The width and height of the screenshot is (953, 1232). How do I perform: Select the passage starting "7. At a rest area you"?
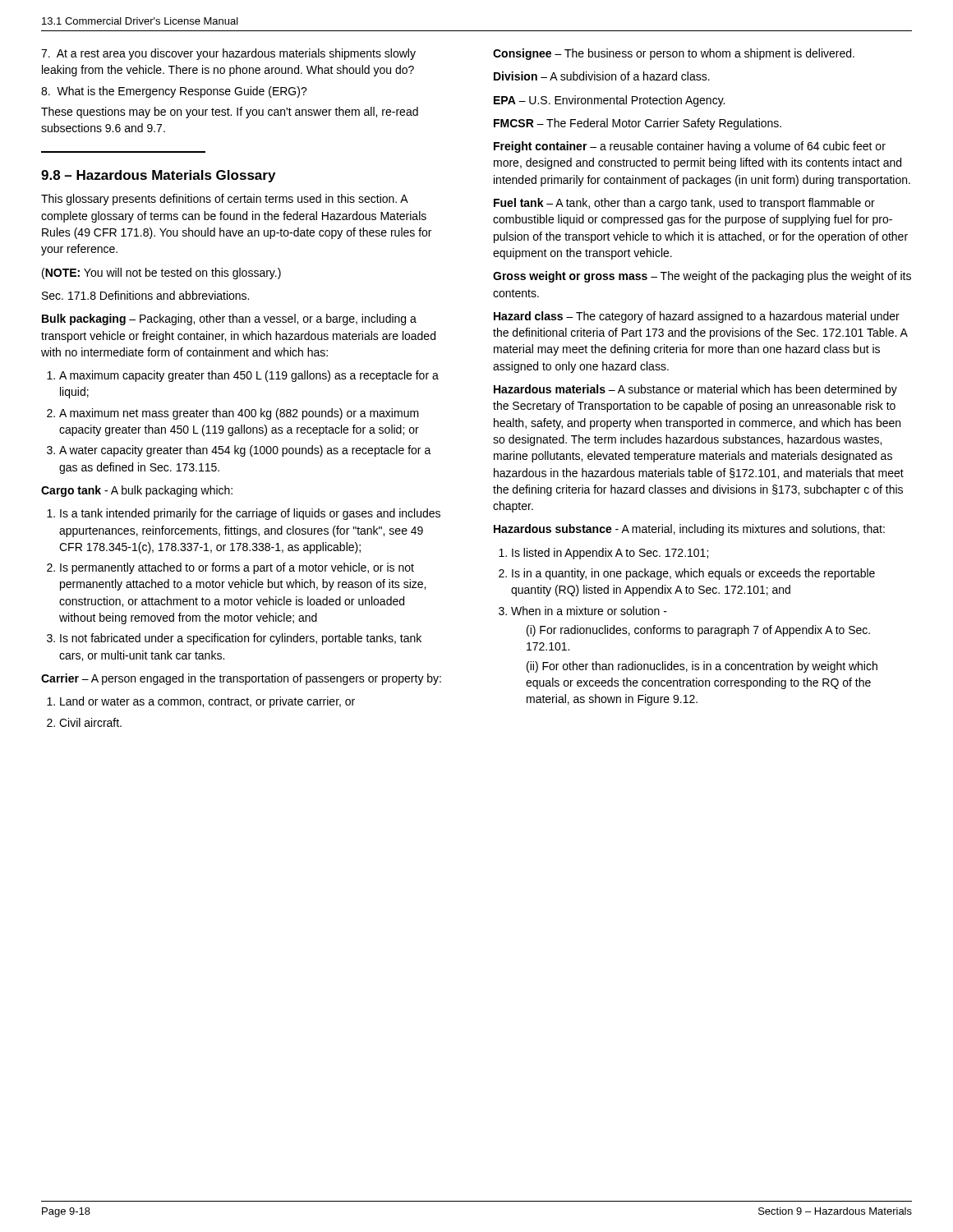pos(228,62)
